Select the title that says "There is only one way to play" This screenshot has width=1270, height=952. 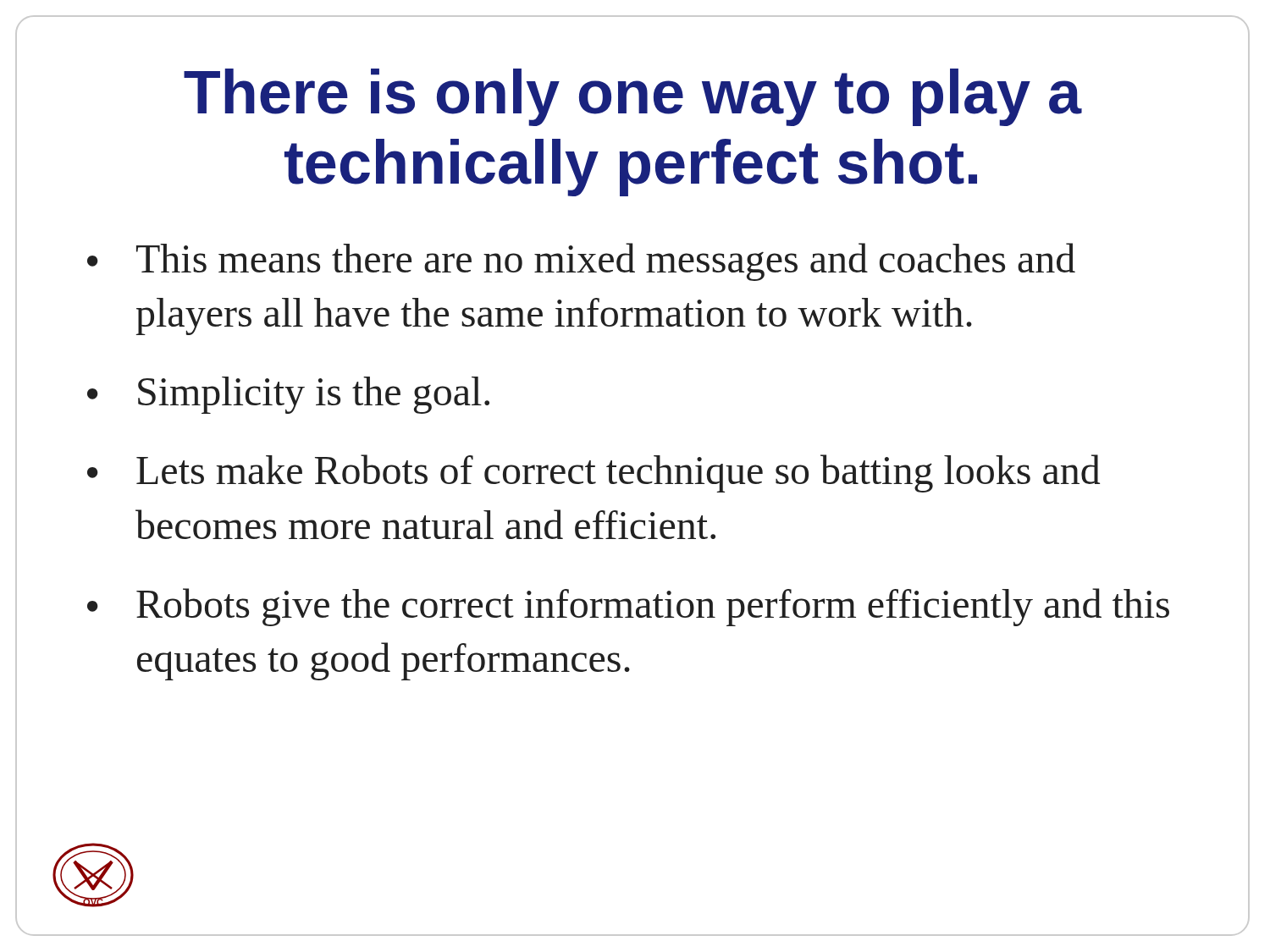[632, 128]
